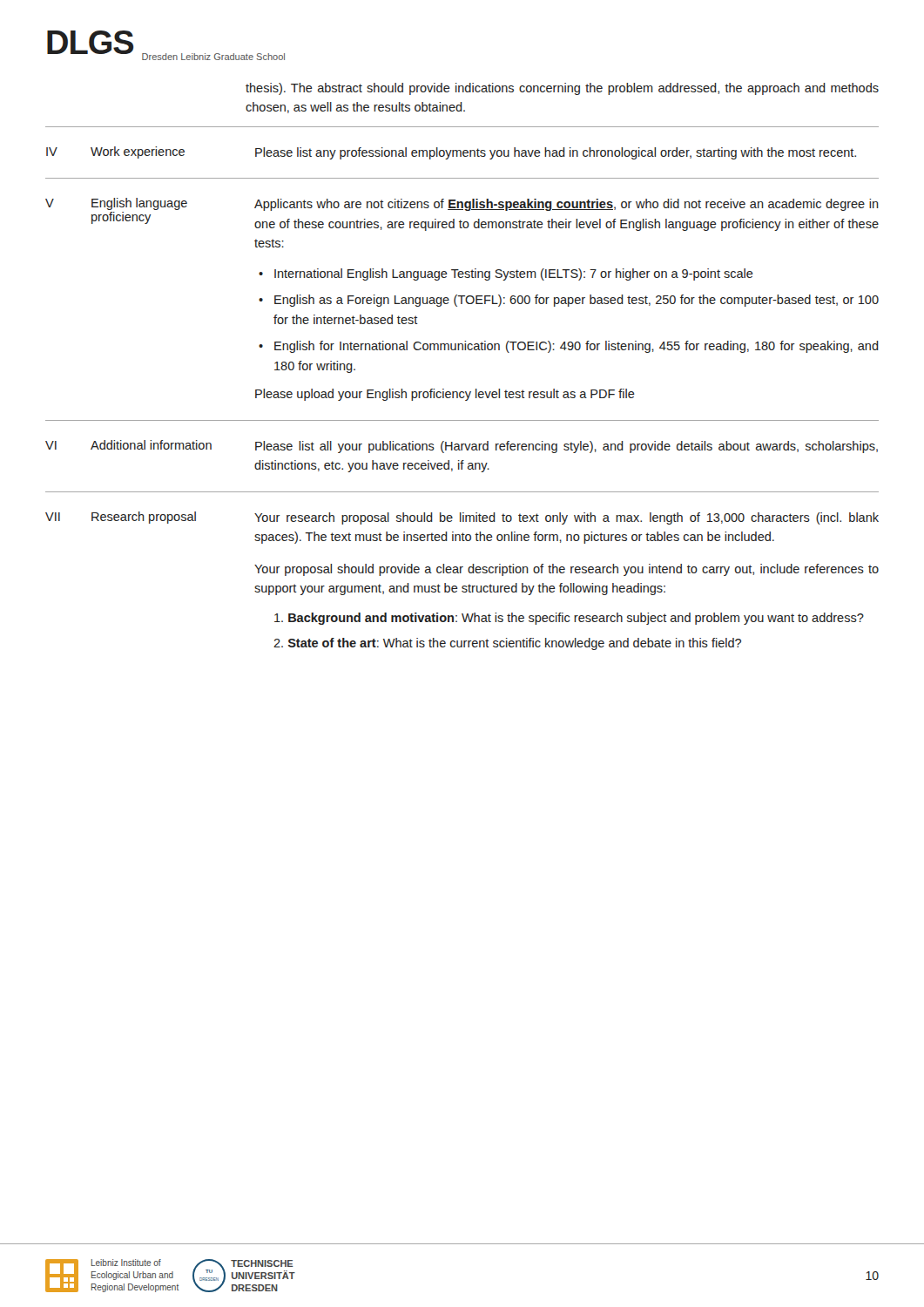Find the text block starting "English as a Foreign Language (TOEFL): 600 for"
Screen dimensions: 1307x924
pyautogui.click(x=576, y=310)
